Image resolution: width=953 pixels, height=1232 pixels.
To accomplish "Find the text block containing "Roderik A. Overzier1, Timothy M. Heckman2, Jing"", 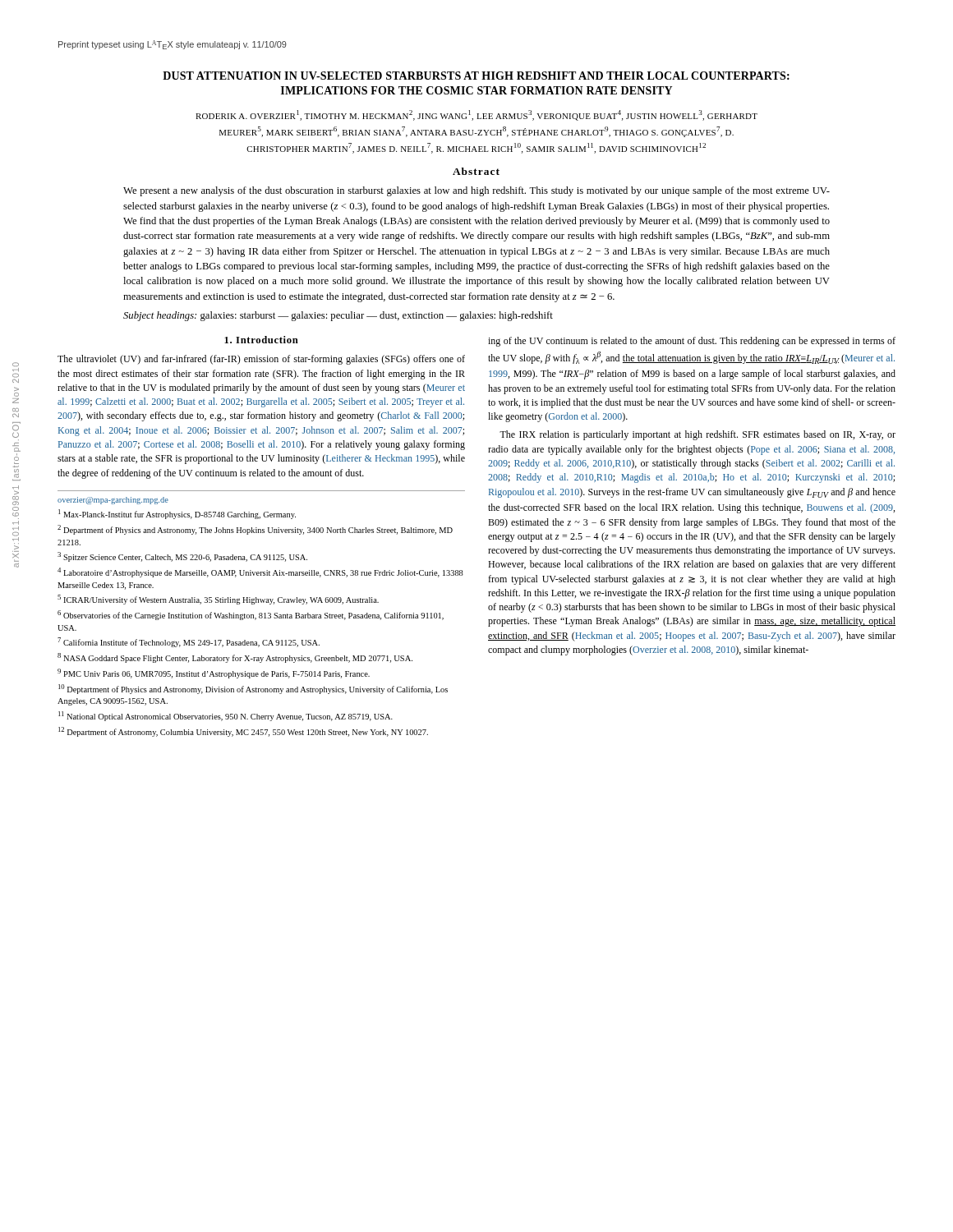I will [476, 131].
